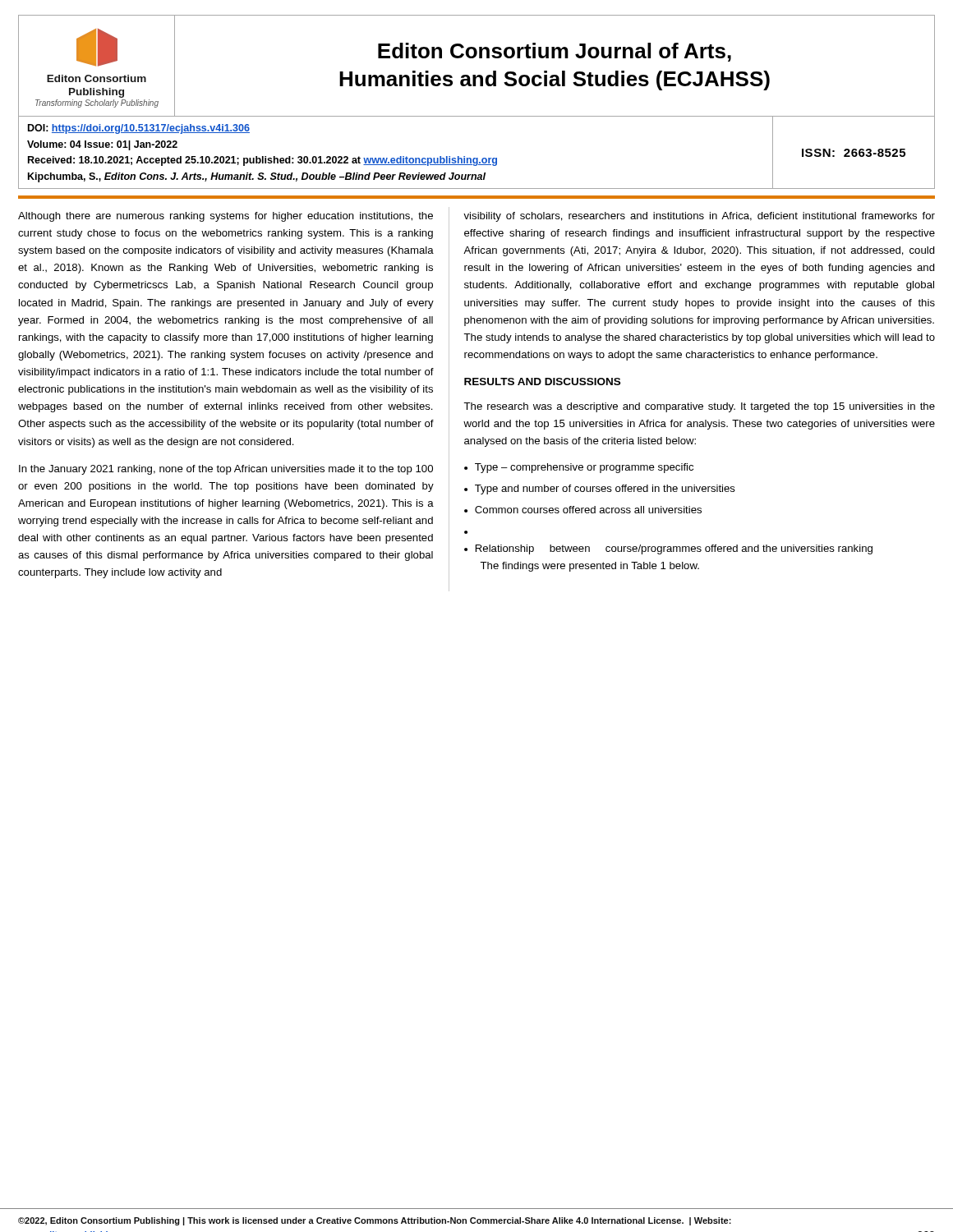
Task: Find "ISSN: 2663-8525" on this page
Action: pyautogui.click(x=854, y=152)
